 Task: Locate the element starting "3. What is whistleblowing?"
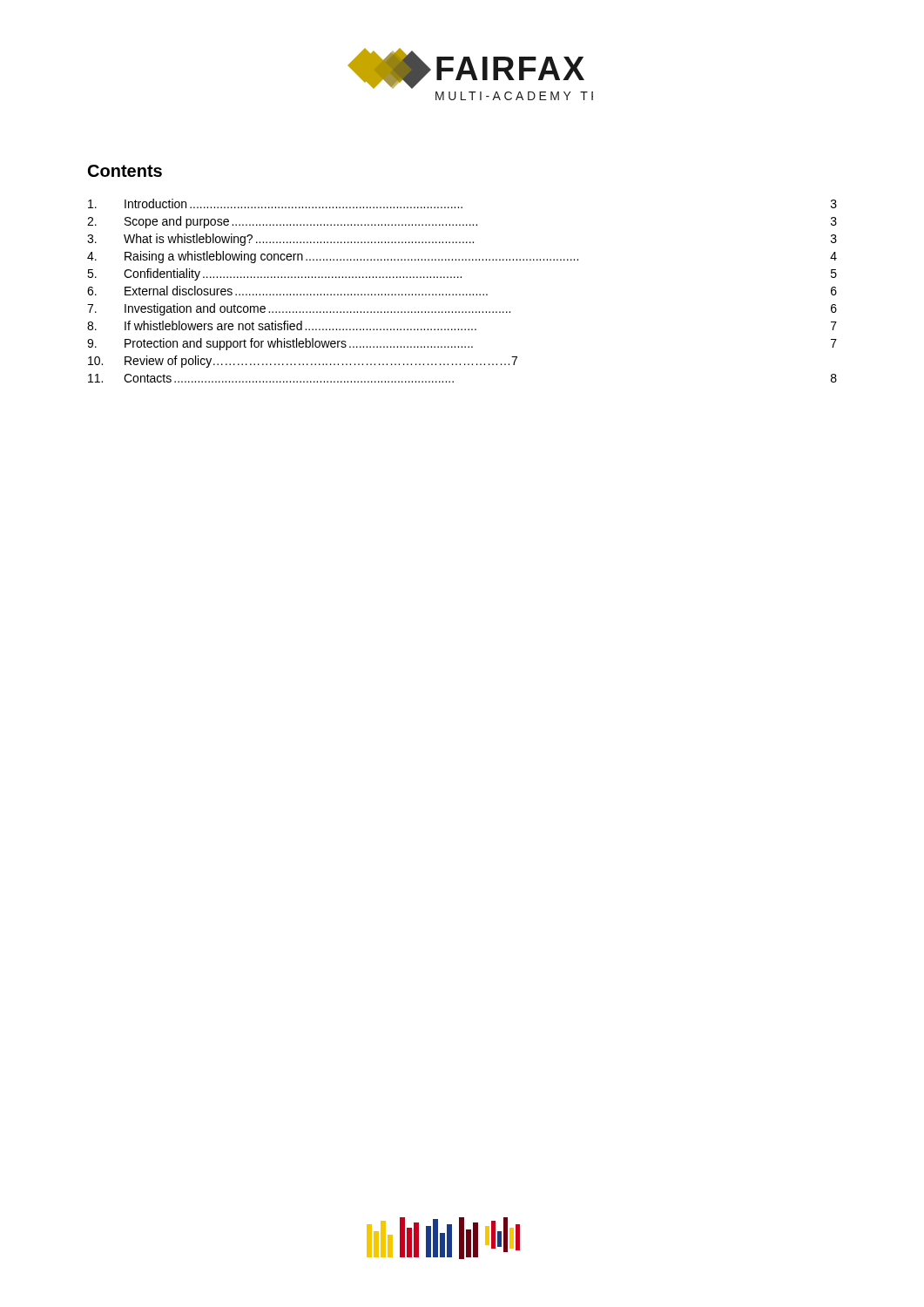[462, 239]
